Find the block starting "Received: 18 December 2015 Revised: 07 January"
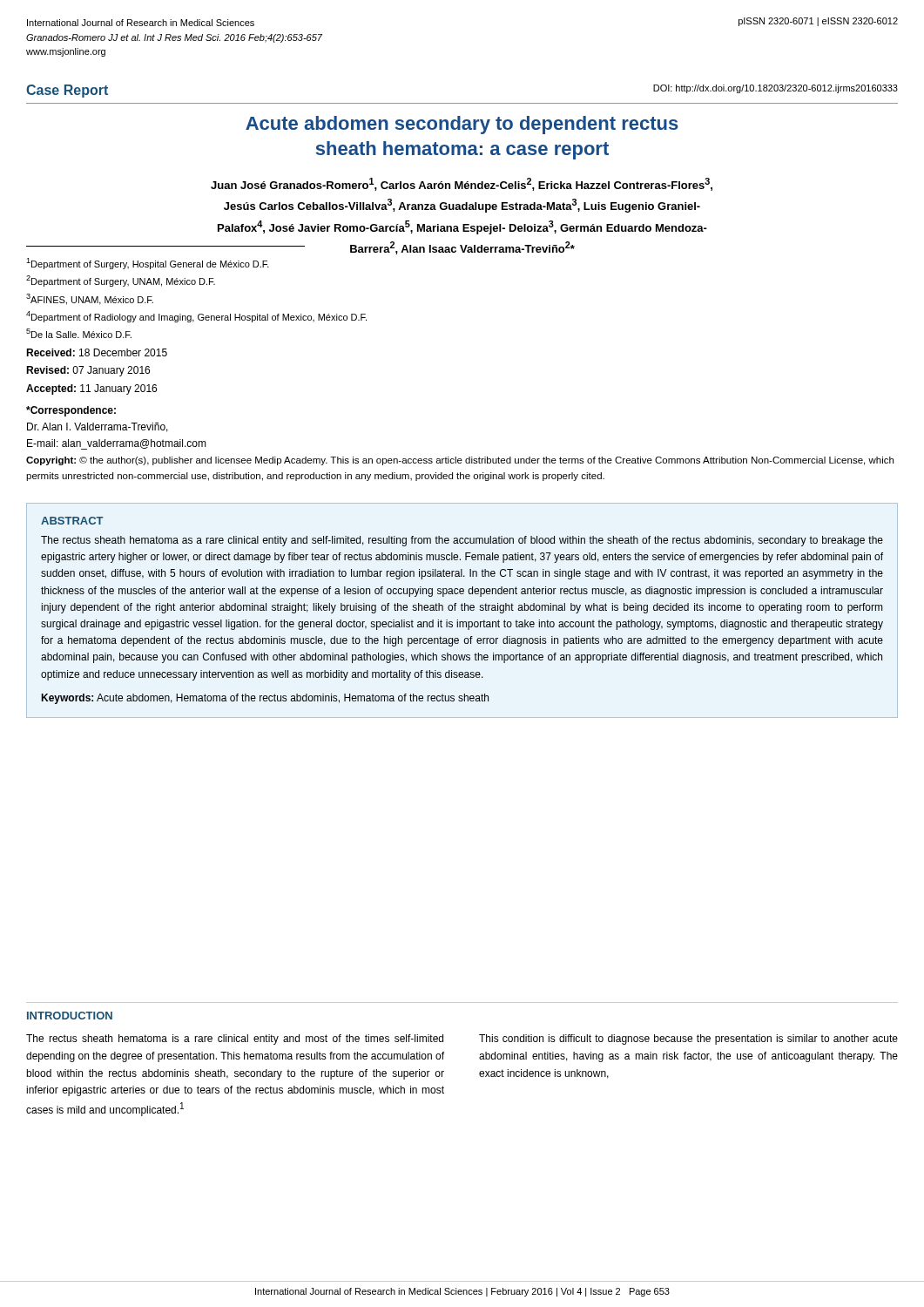 coord(97,371)
